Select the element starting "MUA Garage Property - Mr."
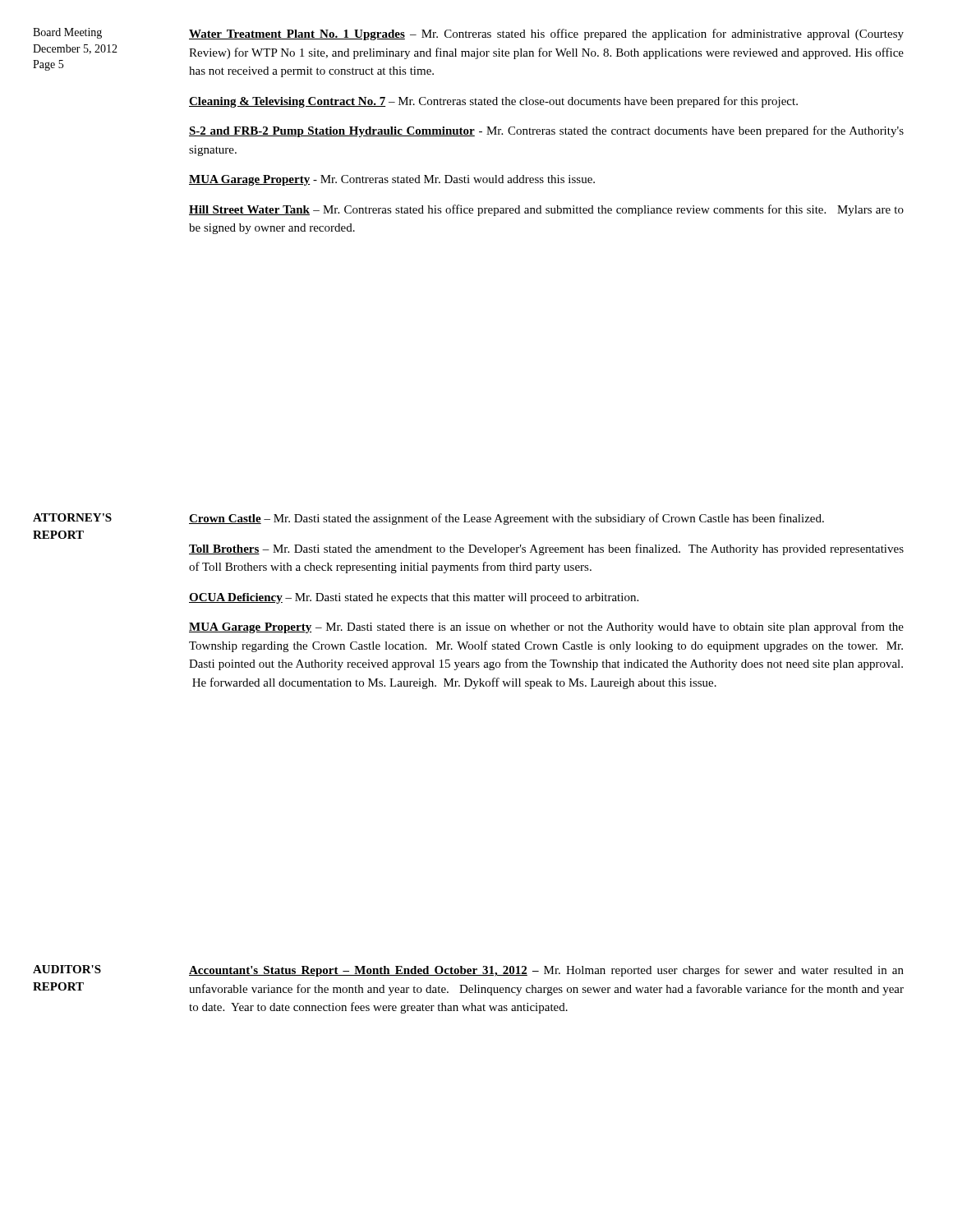 pos(392,179)
